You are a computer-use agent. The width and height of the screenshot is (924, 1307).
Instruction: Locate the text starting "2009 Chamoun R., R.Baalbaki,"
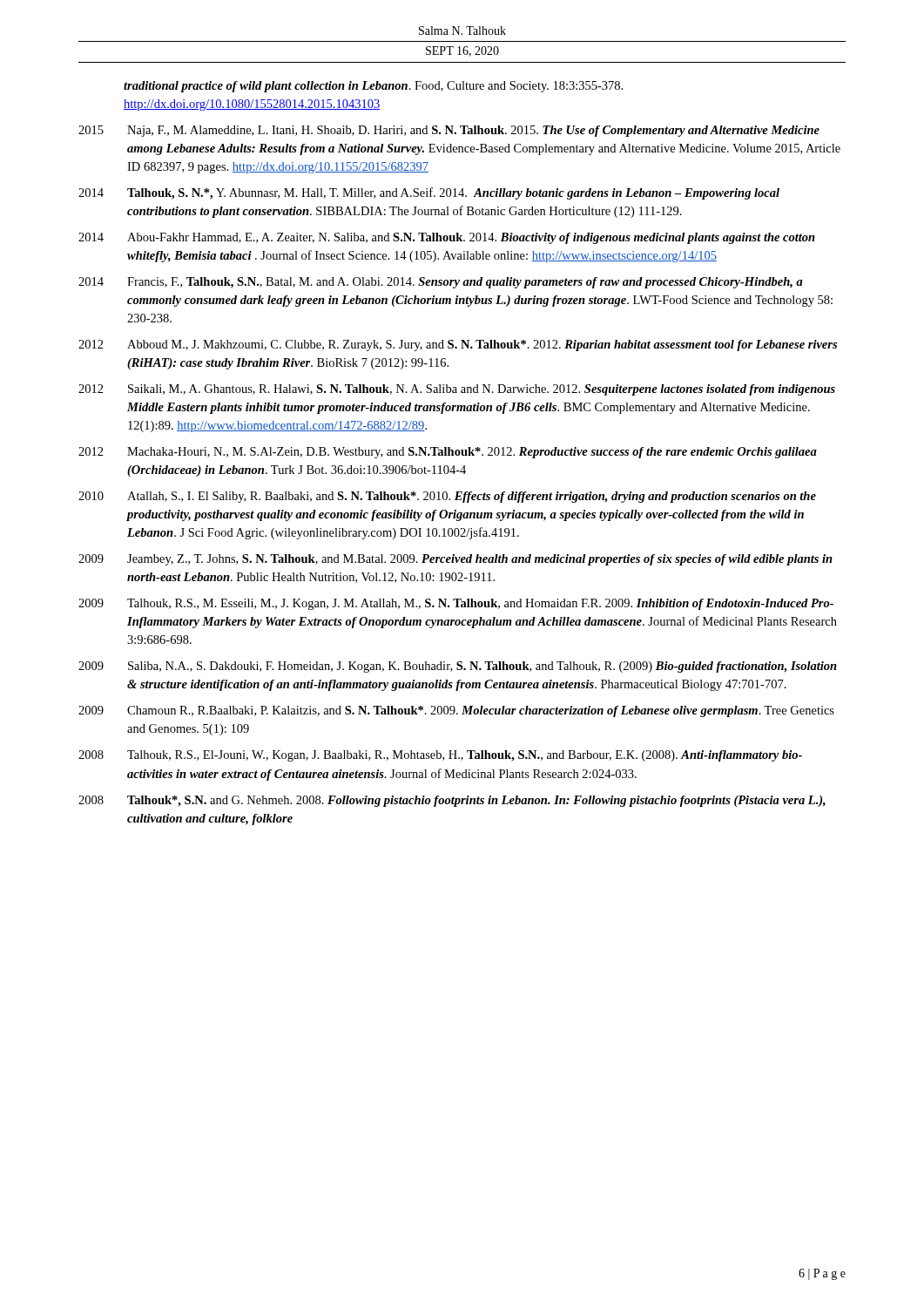click(x=462, y=720)
